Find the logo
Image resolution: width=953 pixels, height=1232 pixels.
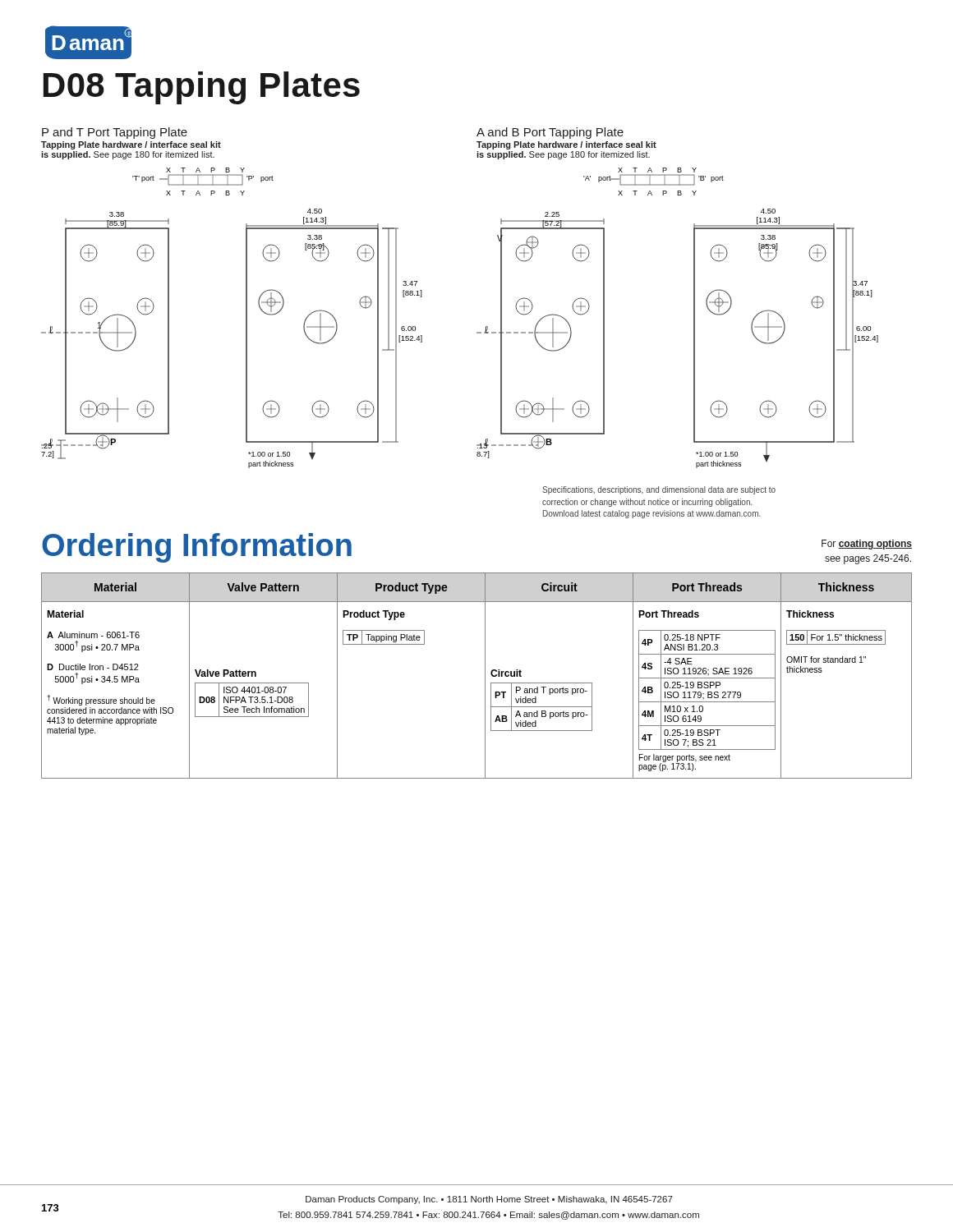[x=88, y=44]
